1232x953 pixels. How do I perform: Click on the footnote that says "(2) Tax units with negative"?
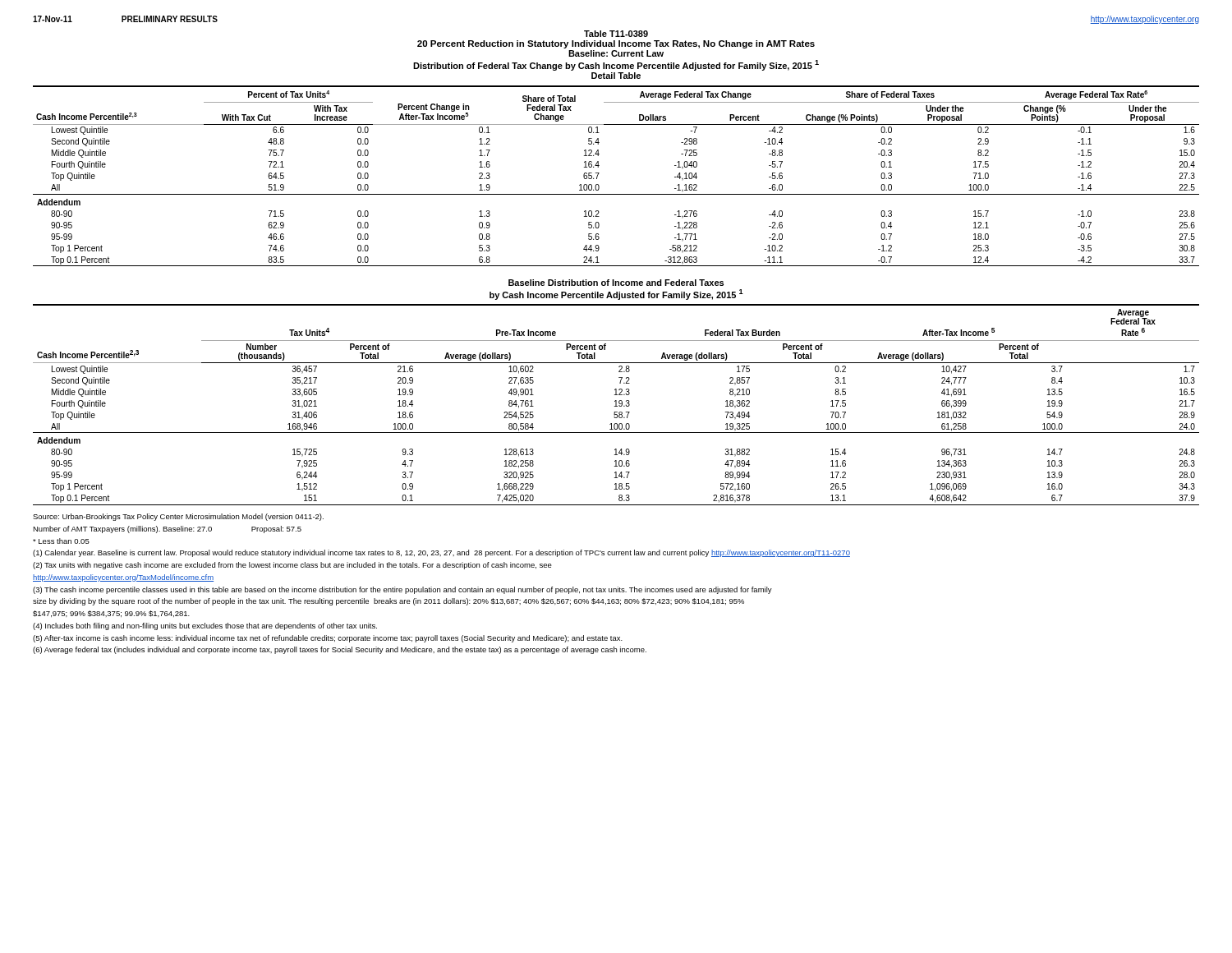[x=292, y=565]
